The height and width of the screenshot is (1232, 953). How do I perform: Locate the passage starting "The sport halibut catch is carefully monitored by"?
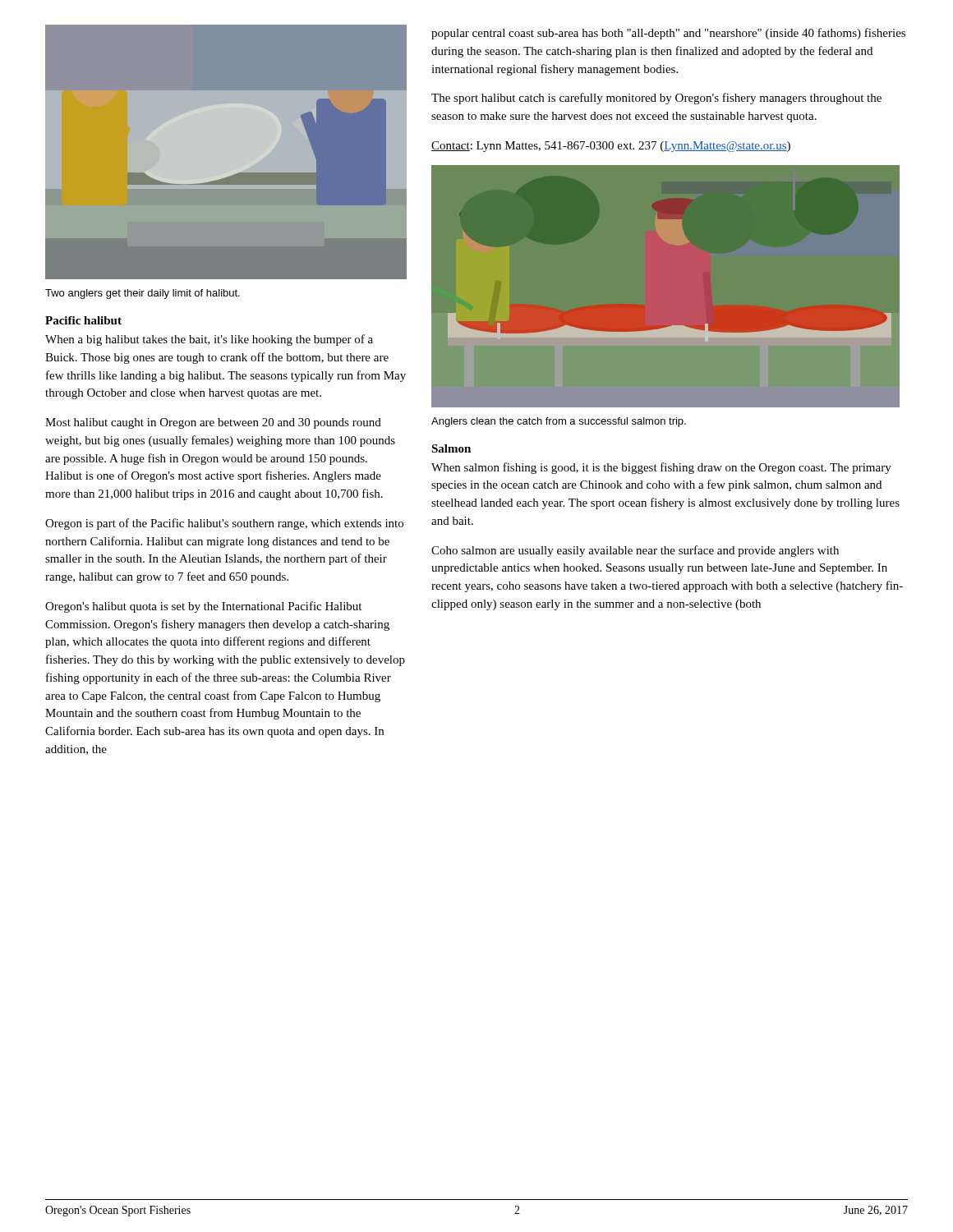tap(657, 107)
